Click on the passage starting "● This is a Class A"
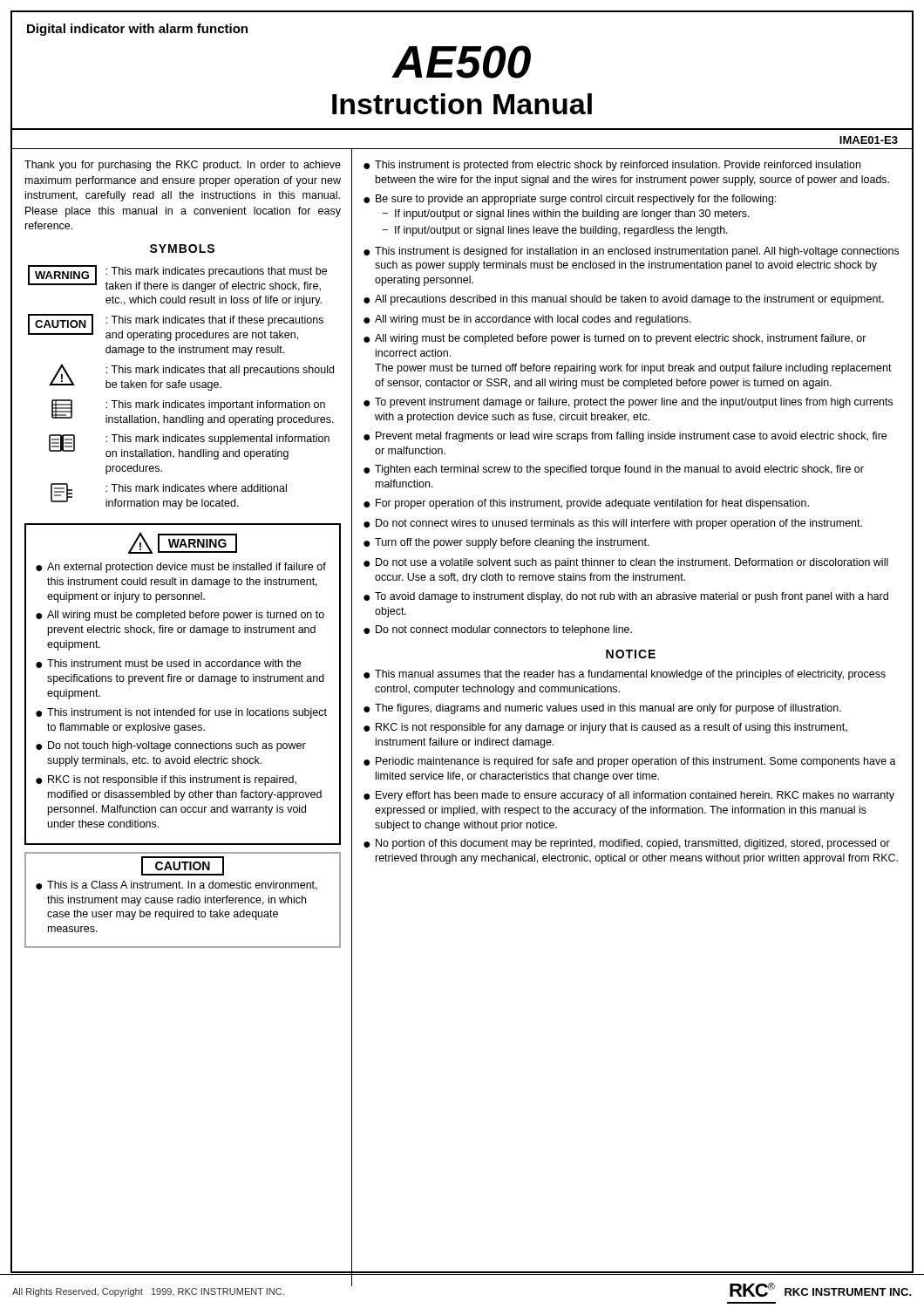924x1308 pixels. tap(183, 907)
